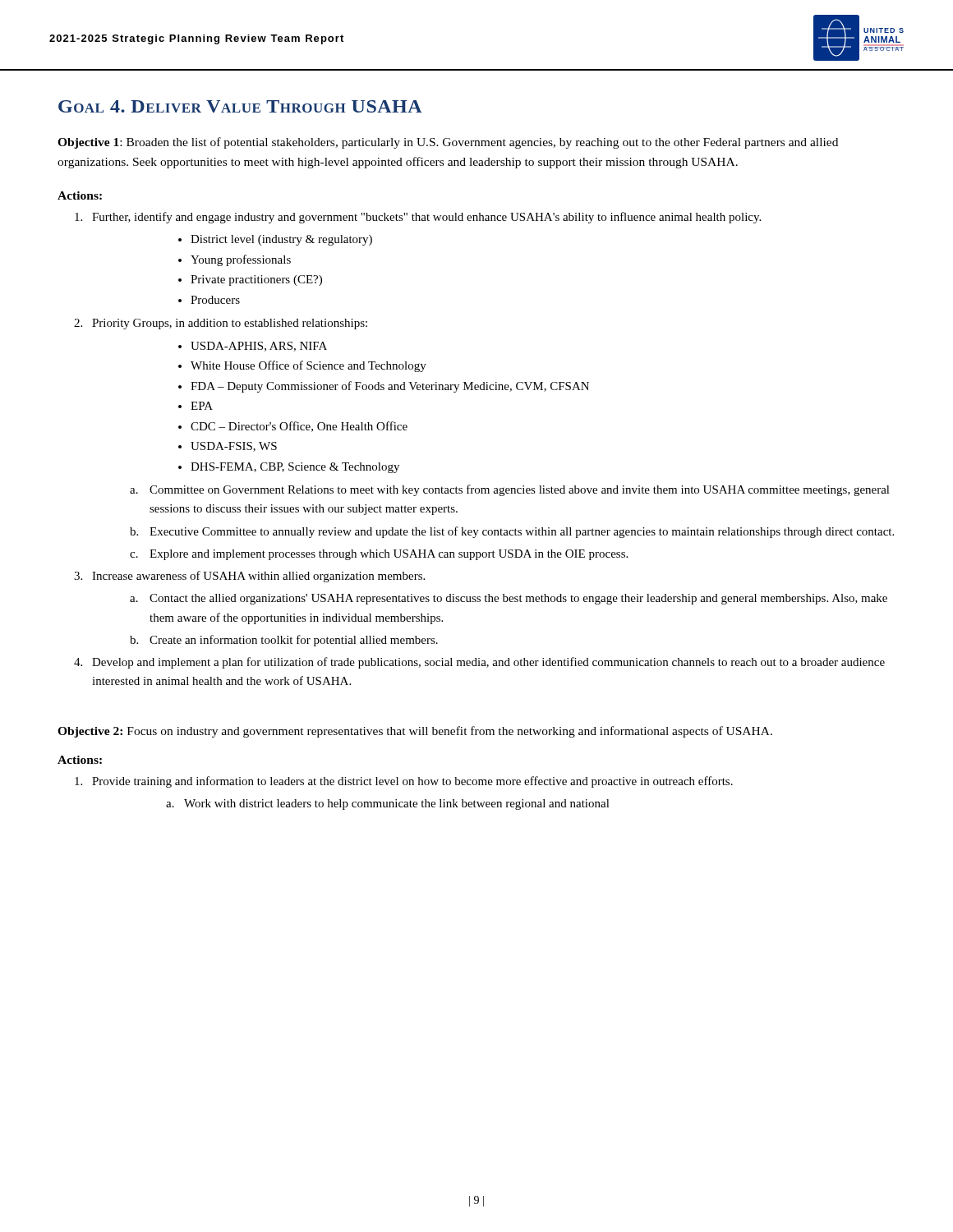953x1232 pixels.
Task: Find the text block with the text "Objective 2: Focus on industry and"
Action: click(415, 730)
